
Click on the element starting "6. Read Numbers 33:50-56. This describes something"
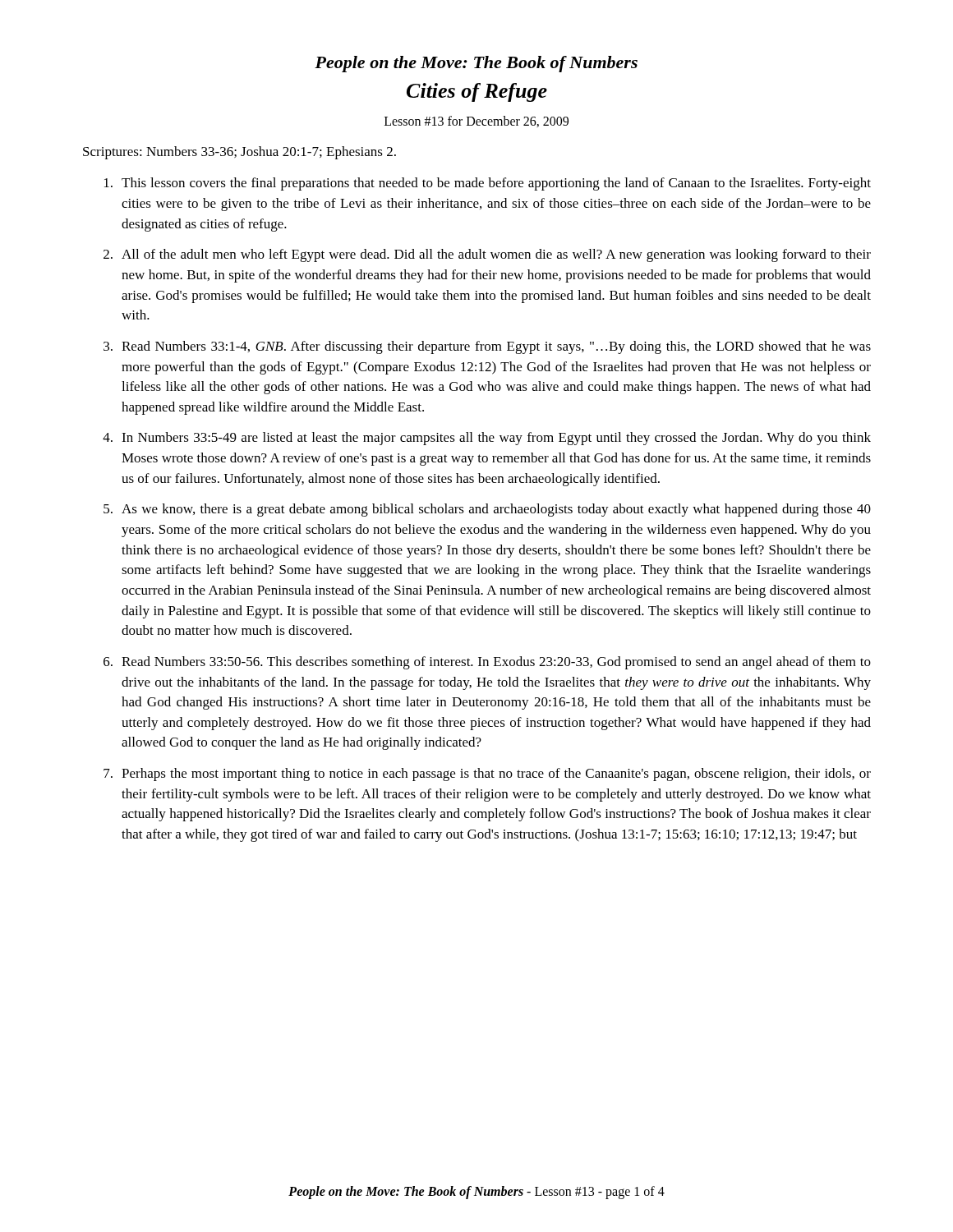pos(476,703)
